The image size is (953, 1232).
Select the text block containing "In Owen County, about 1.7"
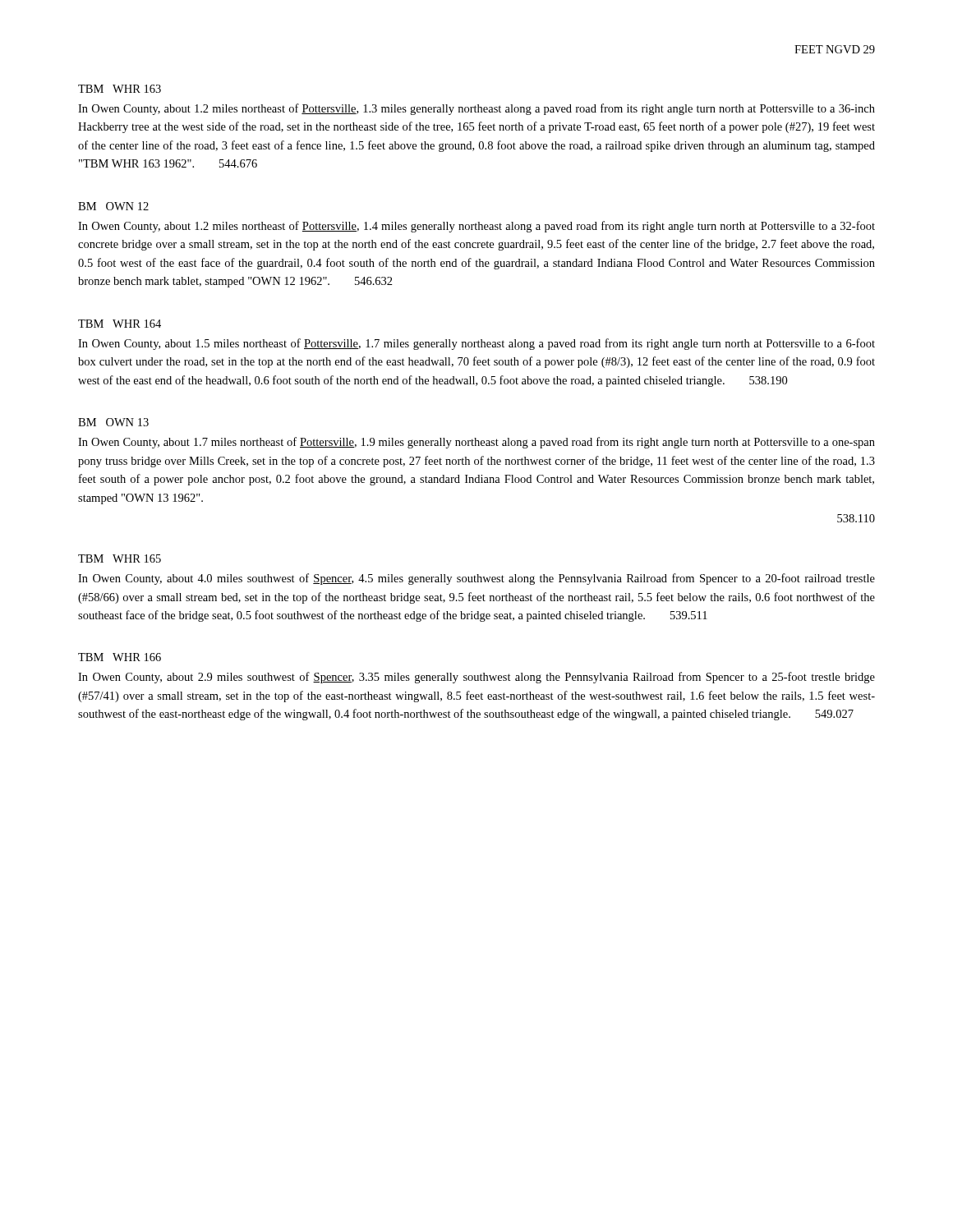(x=476, y=470)
